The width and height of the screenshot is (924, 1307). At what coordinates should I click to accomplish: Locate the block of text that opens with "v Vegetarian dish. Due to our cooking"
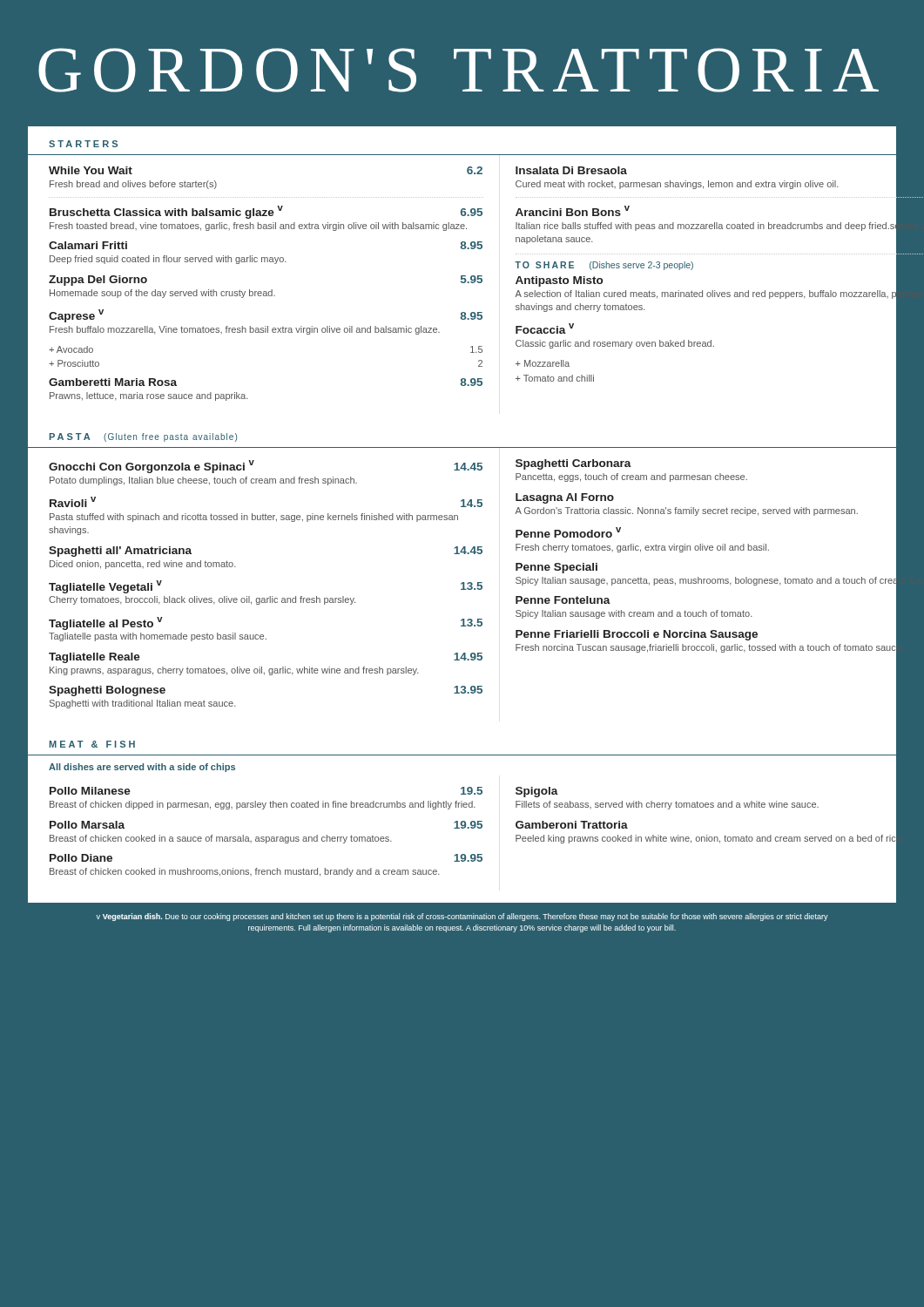pyautogui.click(x=462, y=922)
